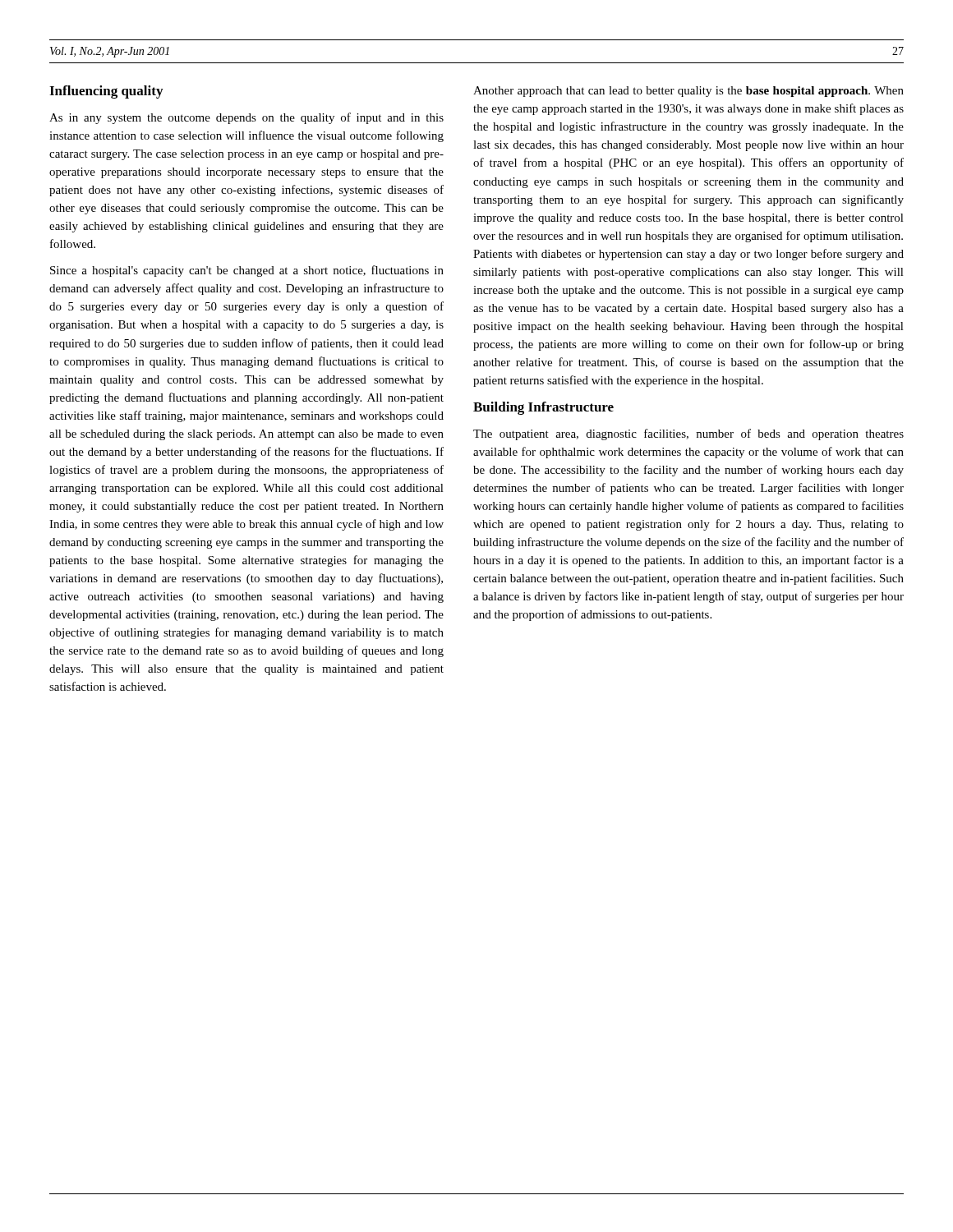The height and width of the screenshot is (1232, 953).
Task: Locate the section header that reads "Influencing quality"
Action: tap(106, 91)
